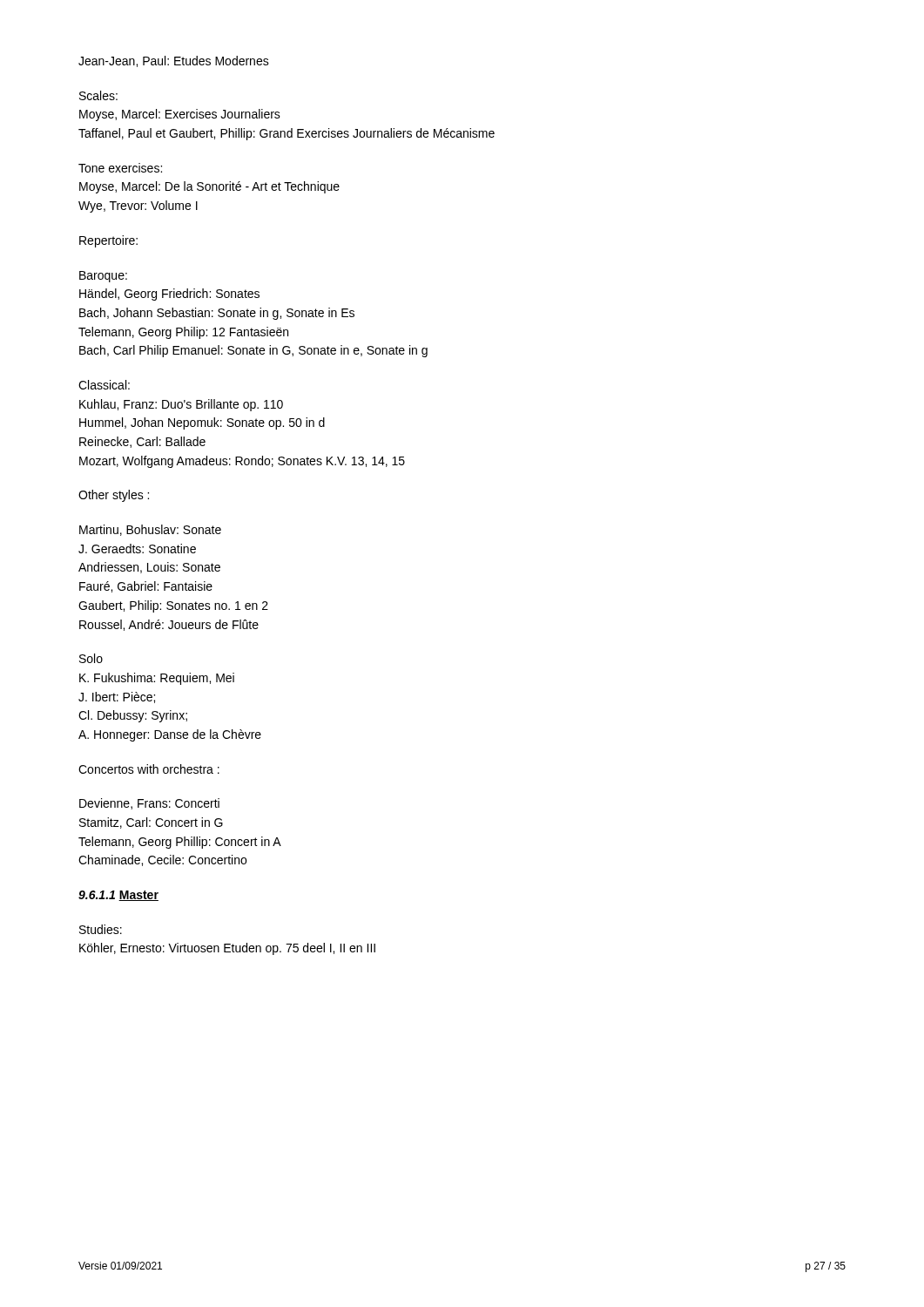The height and width of the screenshot is (1307, 924).
Task: Point to the passage starting "Studies: Köhler, Ernesto: Virtuosen"
Action: pyautogui.click(x=101, y=929)
